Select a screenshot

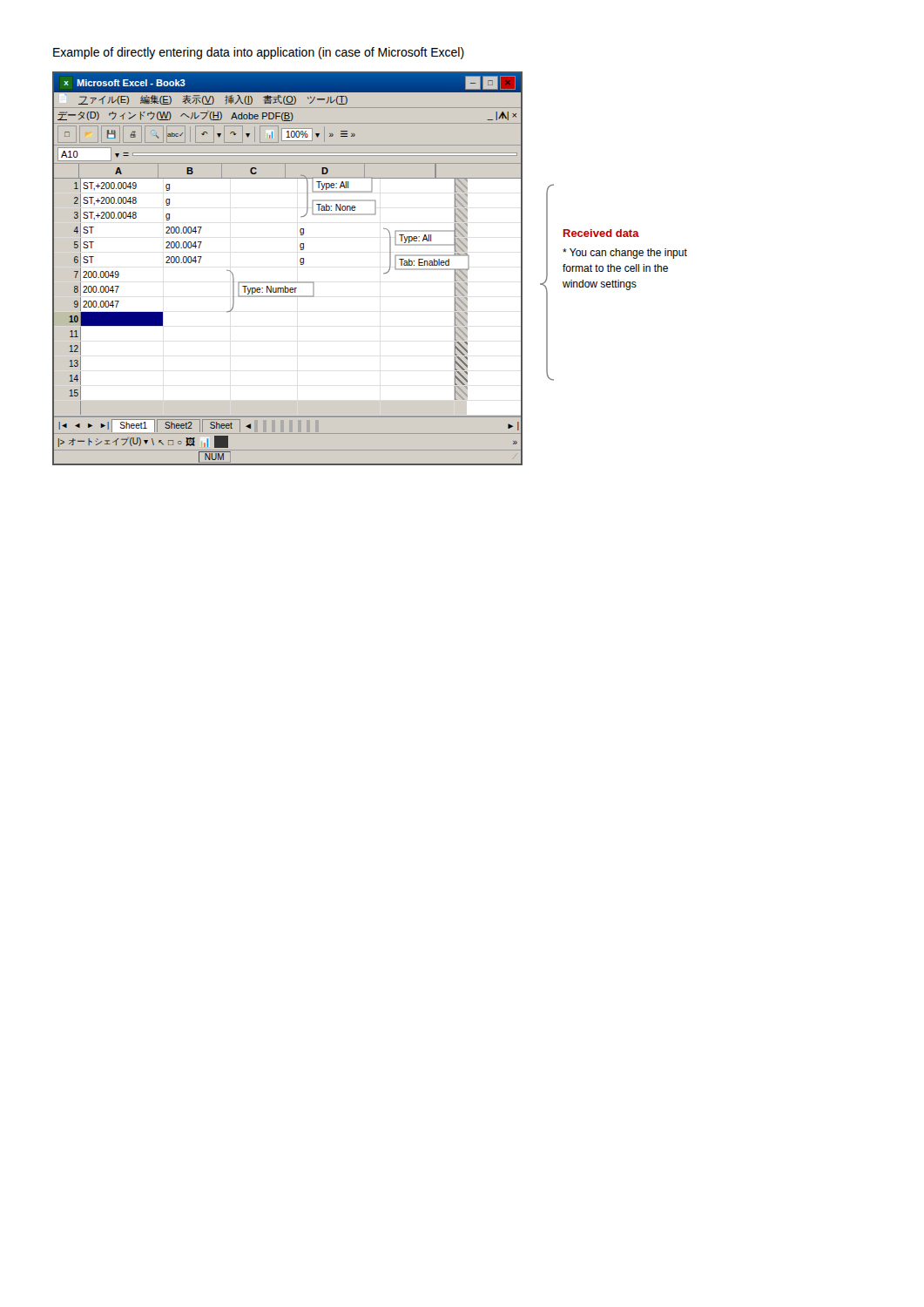tap(287, 268)
